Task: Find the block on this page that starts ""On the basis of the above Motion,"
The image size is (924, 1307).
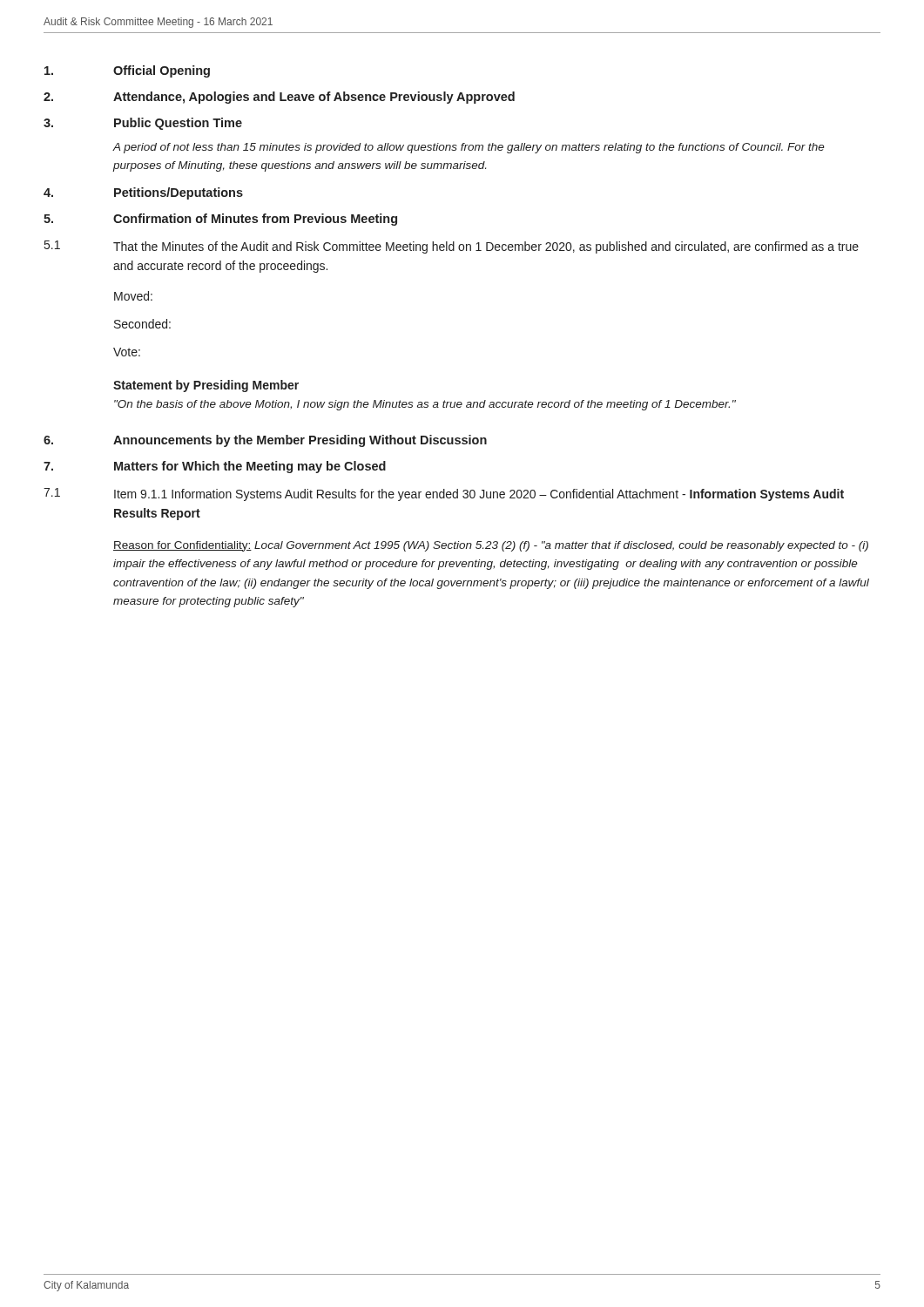Action: pos(492,405)
